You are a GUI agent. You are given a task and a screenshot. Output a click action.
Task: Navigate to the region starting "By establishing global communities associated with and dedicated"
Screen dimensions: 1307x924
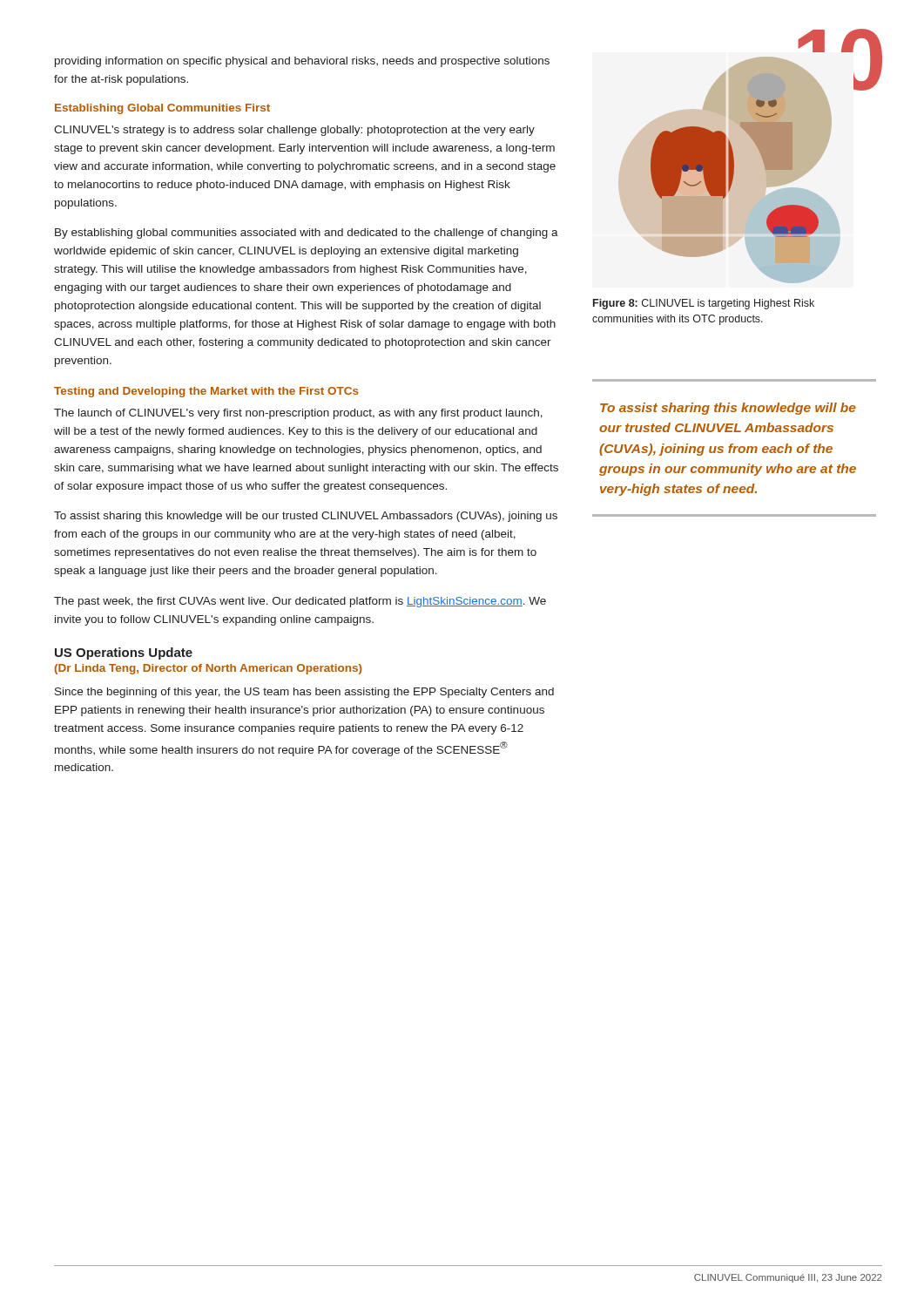[306, 296]
